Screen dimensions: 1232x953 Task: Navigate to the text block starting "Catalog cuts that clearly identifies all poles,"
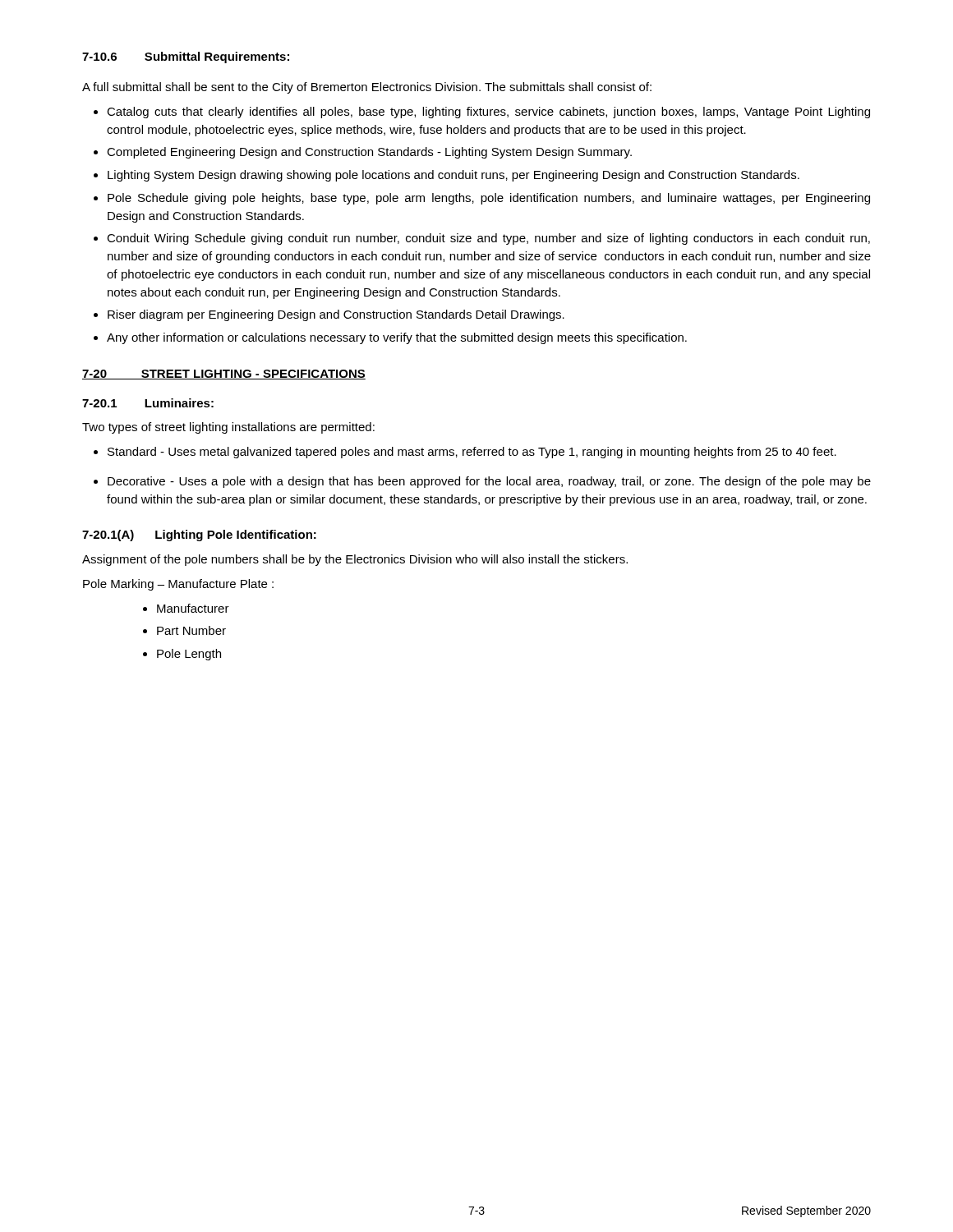point(489,120)
